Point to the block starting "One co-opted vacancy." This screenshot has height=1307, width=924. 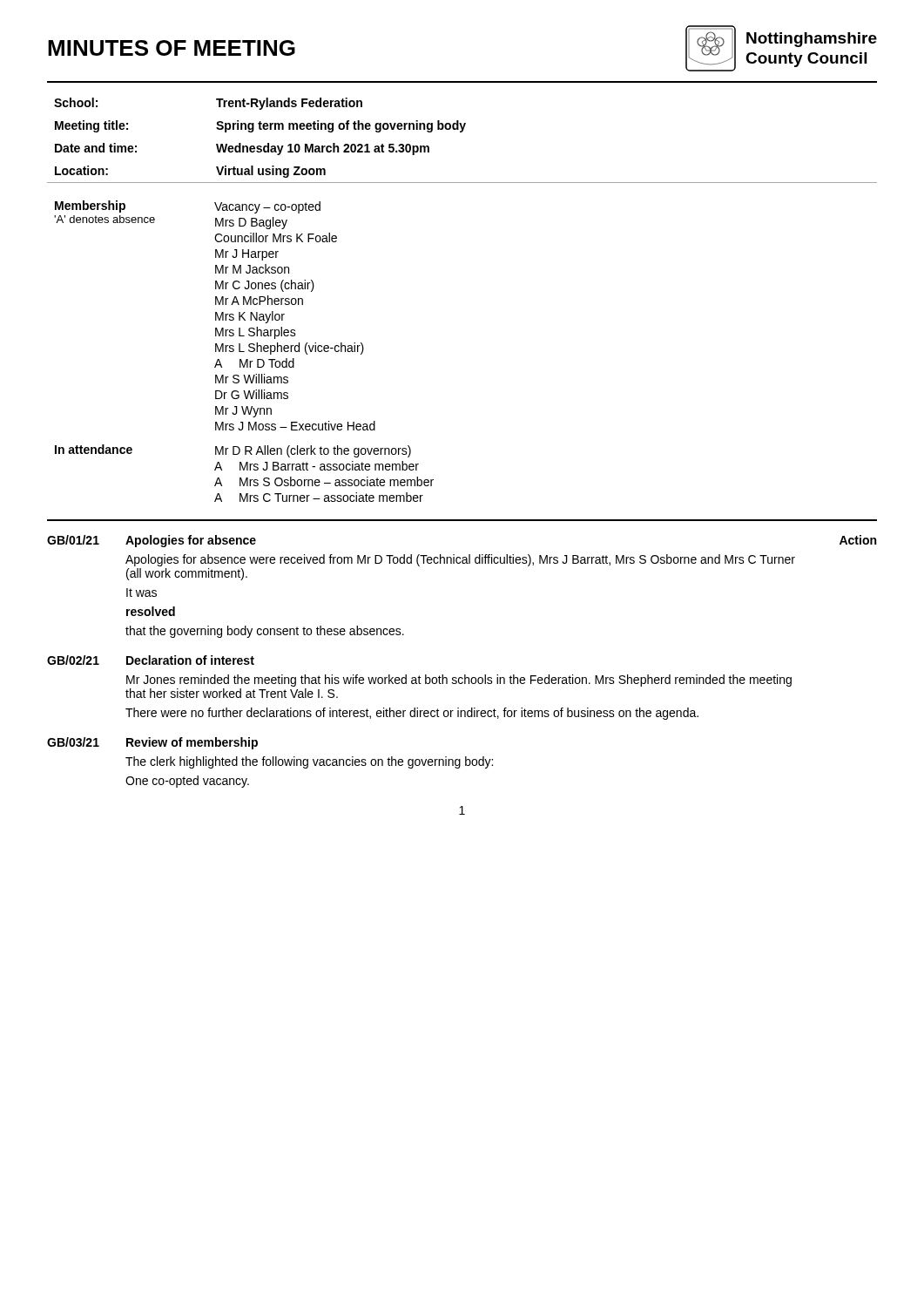[x=187, y=782]
